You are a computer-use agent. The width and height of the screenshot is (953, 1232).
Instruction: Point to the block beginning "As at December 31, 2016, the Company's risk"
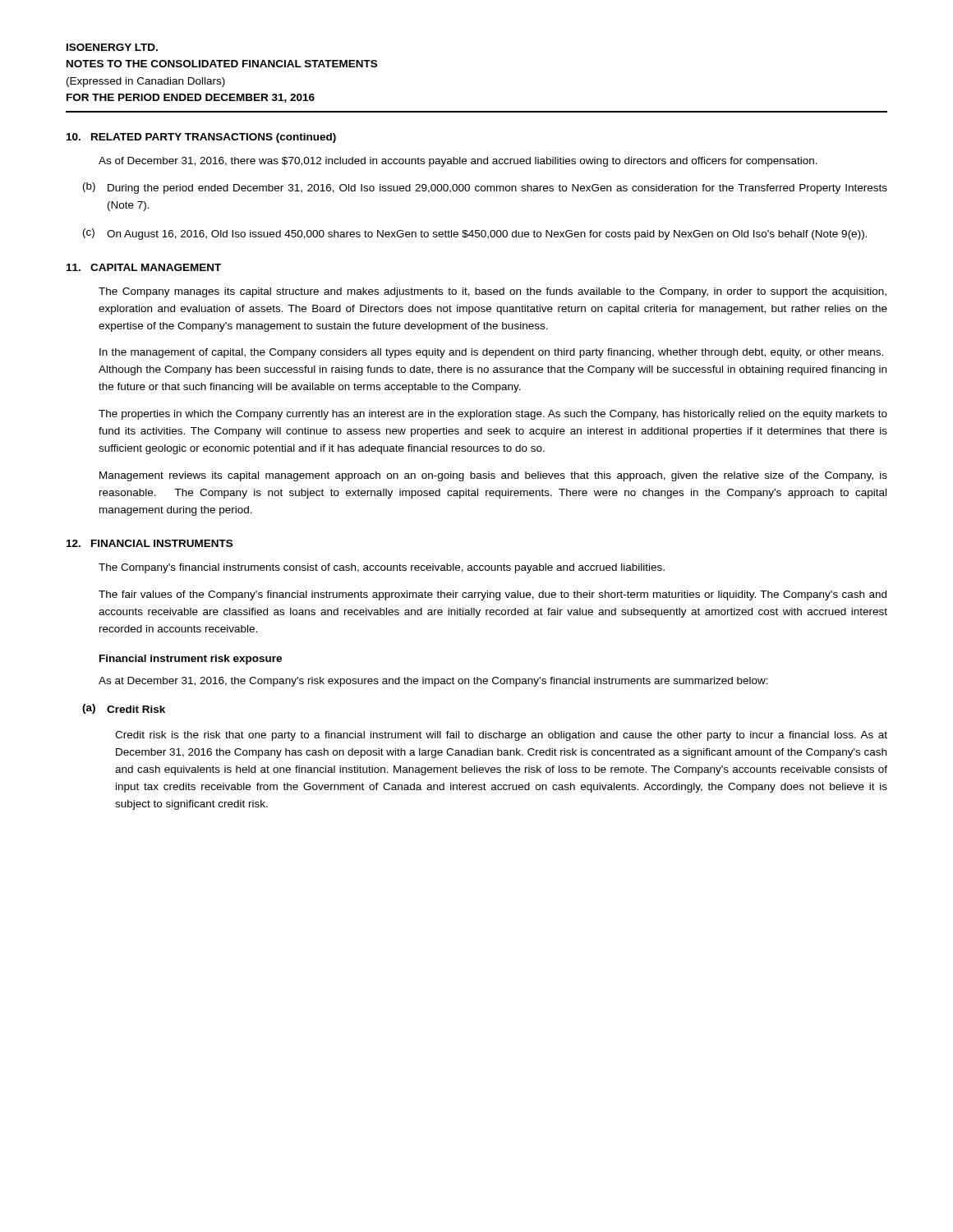pos(434,681)
